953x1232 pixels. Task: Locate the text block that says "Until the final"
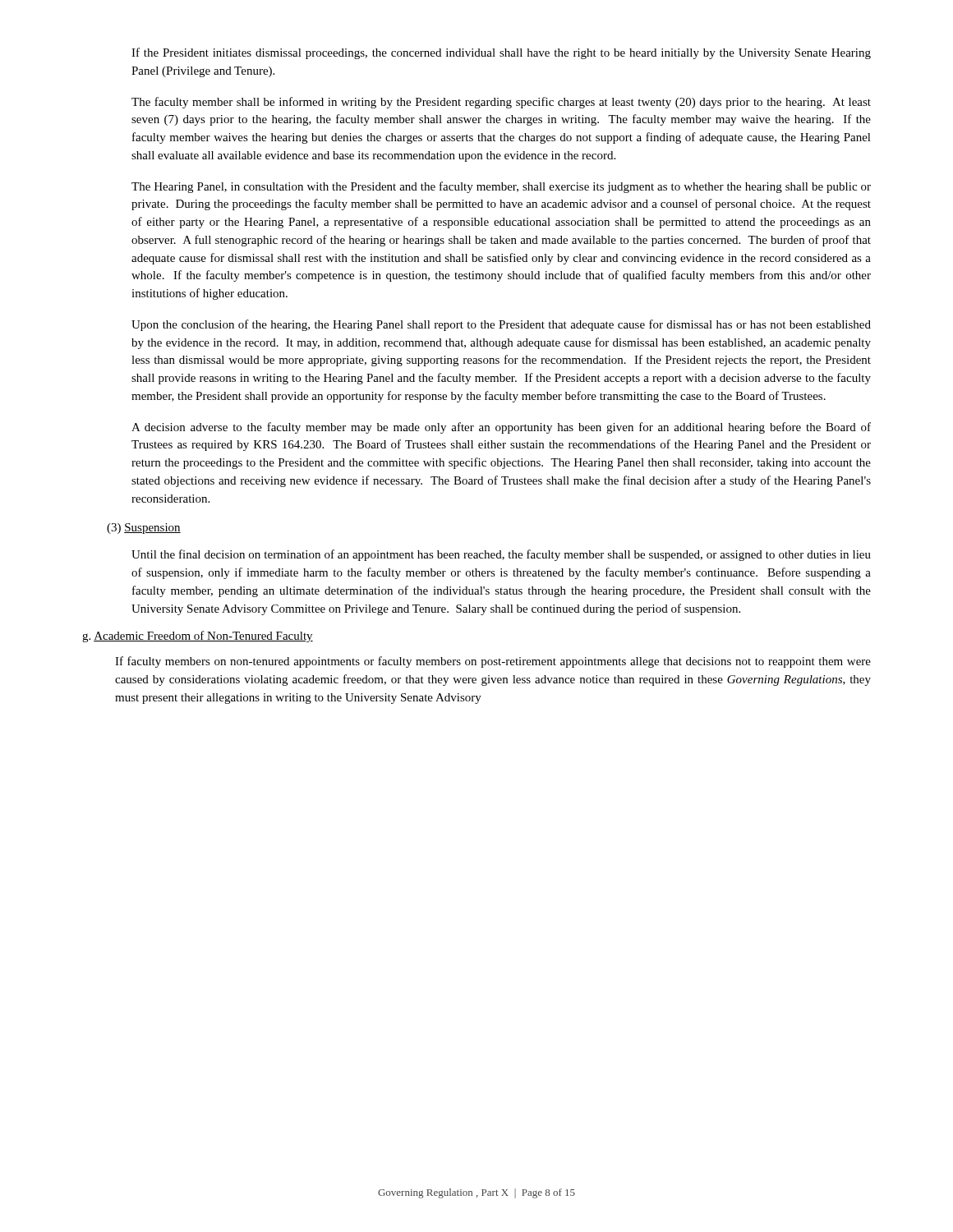pyautogui.click(x=501, y=581)
